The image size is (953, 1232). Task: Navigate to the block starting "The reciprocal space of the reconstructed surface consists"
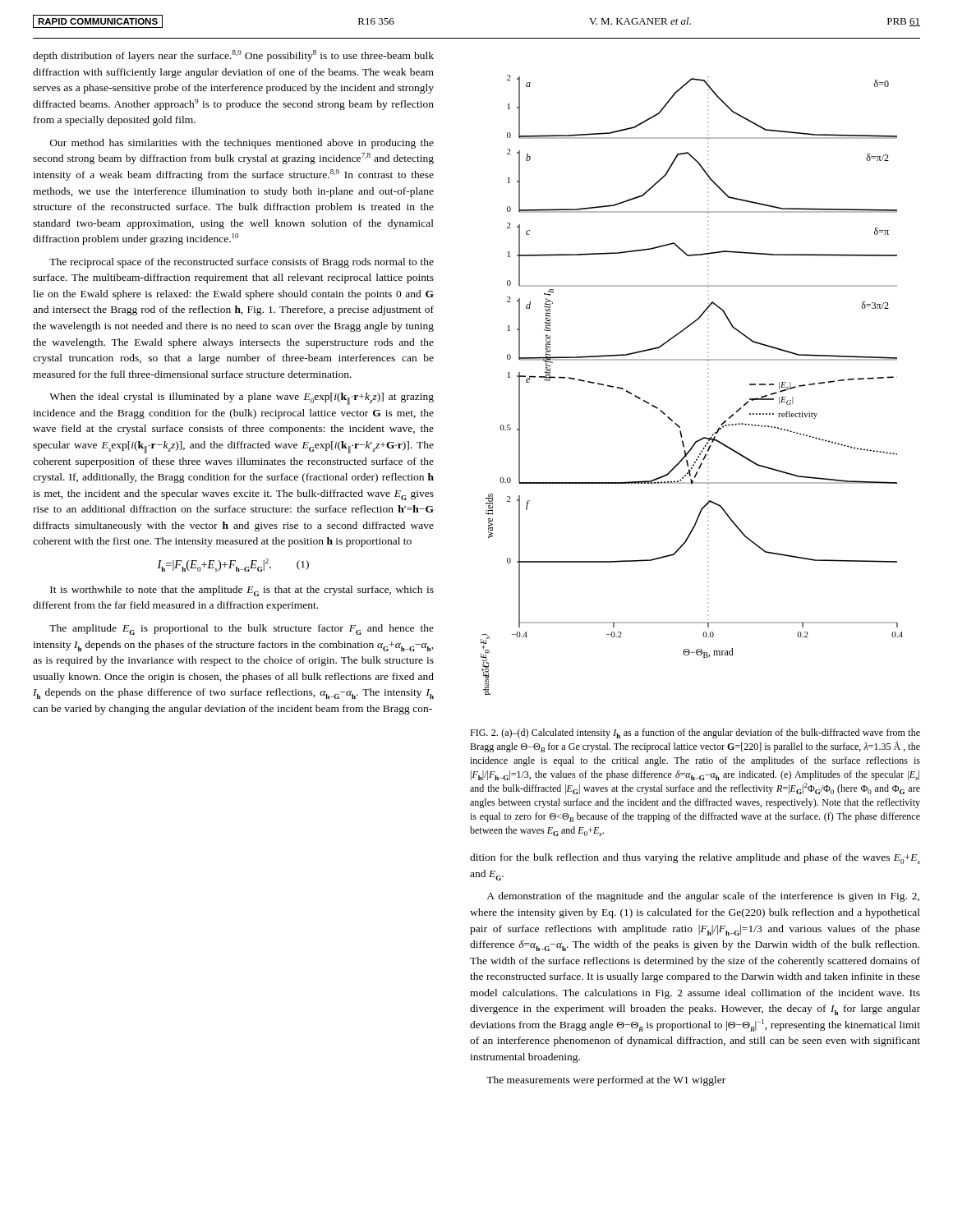tap(233, 318)
